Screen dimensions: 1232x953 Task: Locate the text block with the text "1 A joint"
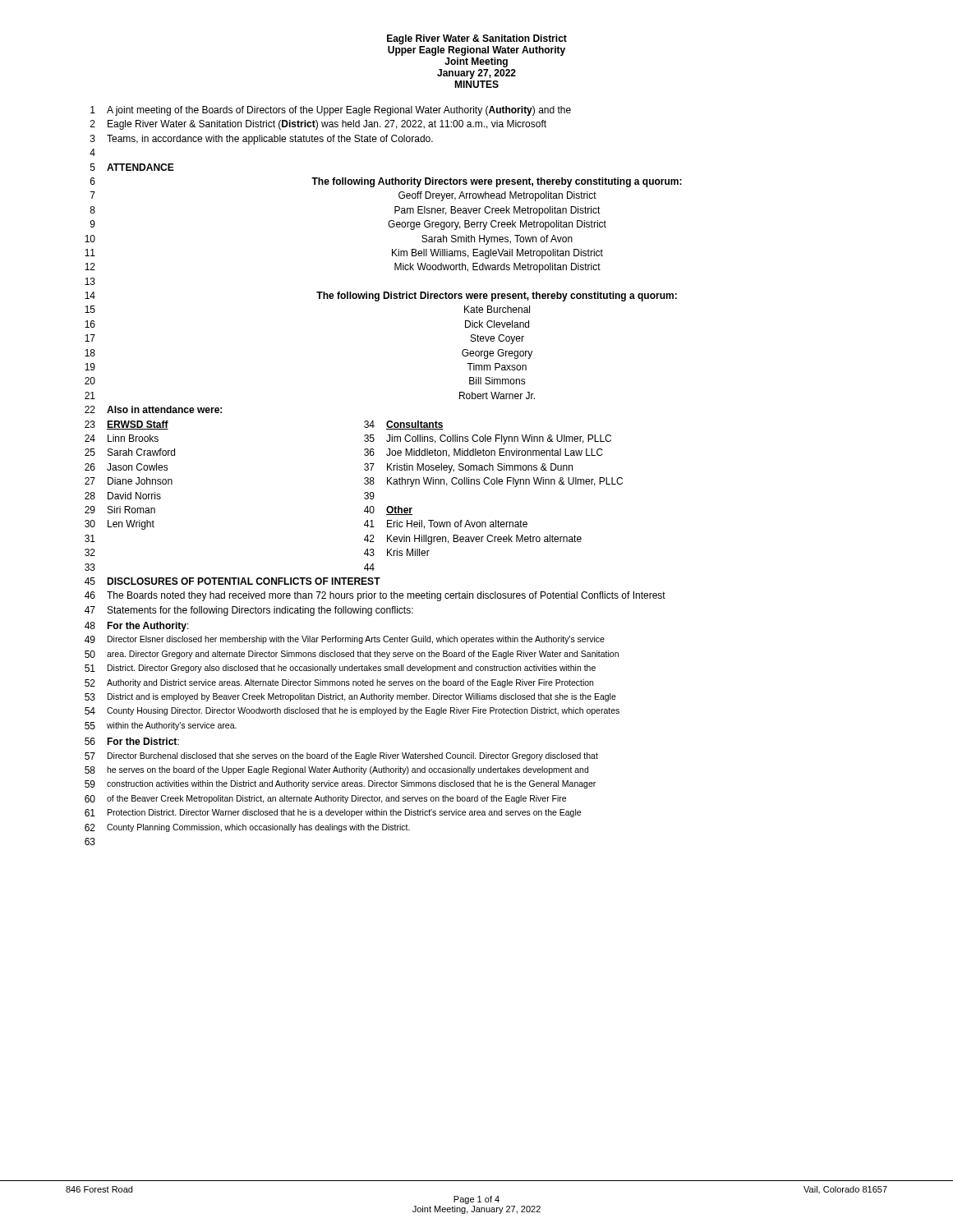click(x=476, y=125)
